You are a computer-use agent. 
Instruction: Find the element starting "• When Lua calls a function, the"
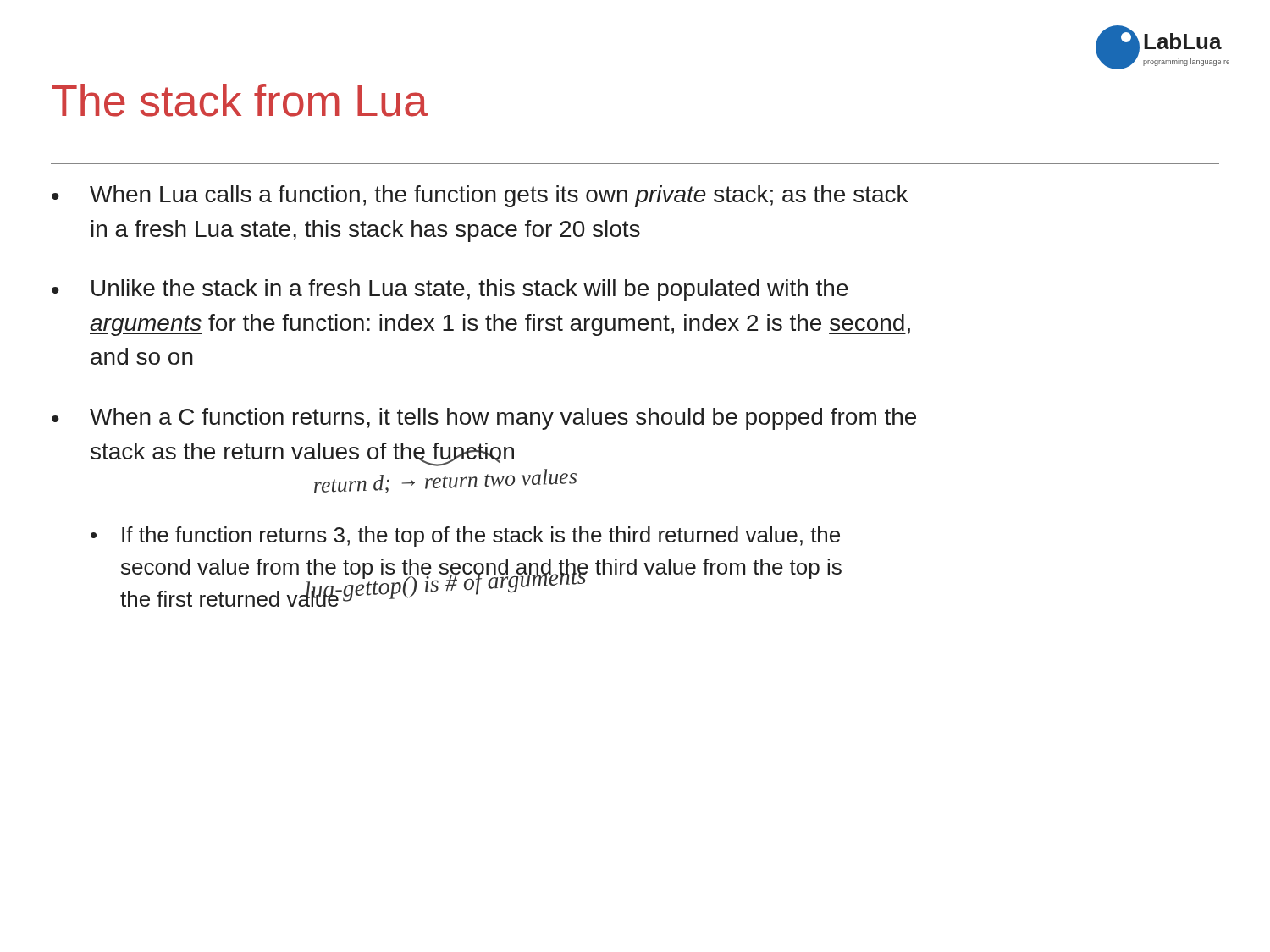479,212
